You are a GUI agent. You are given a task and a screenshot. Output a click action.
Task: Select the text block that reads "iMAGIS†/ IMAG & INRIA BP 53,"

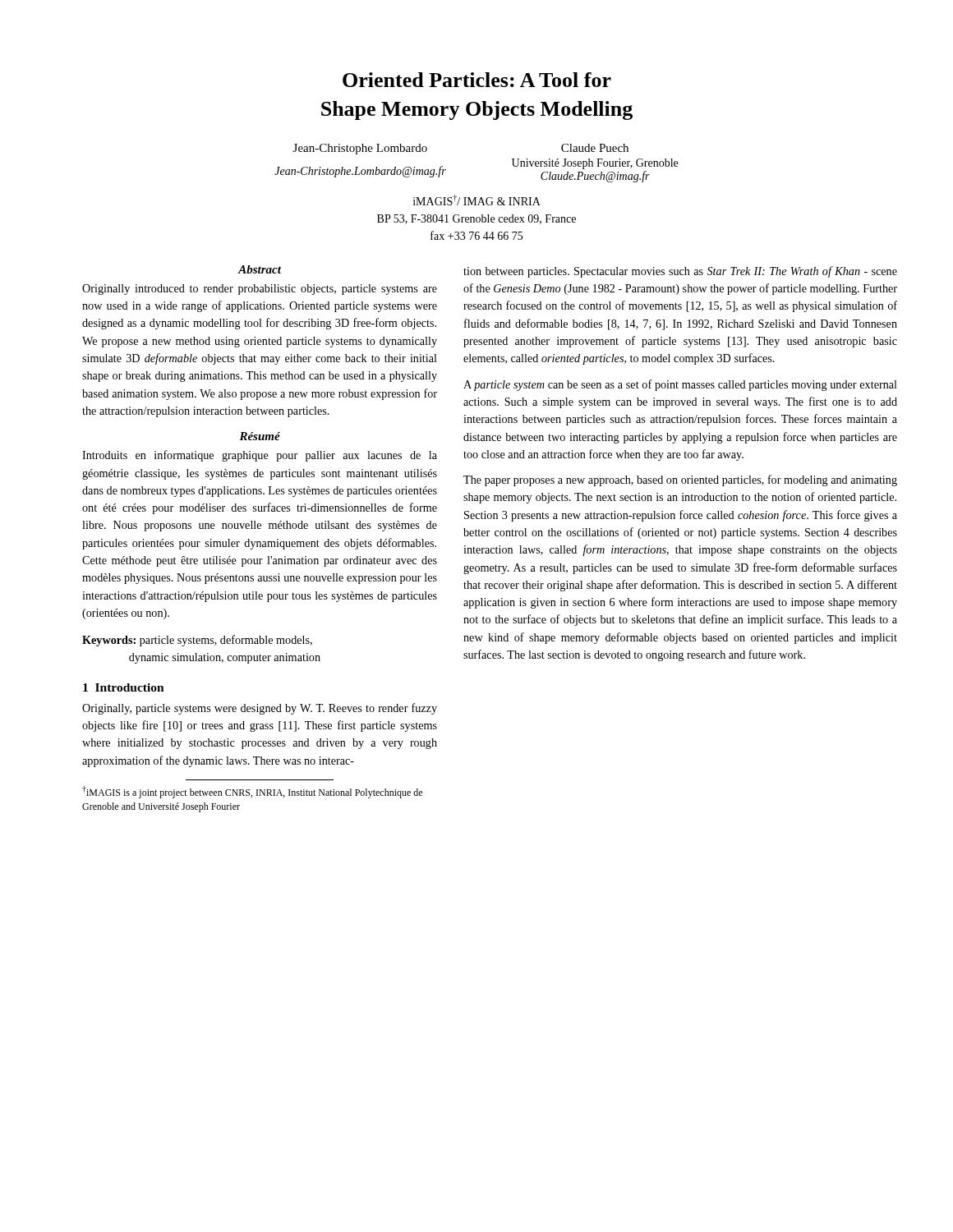pos(476,218)
